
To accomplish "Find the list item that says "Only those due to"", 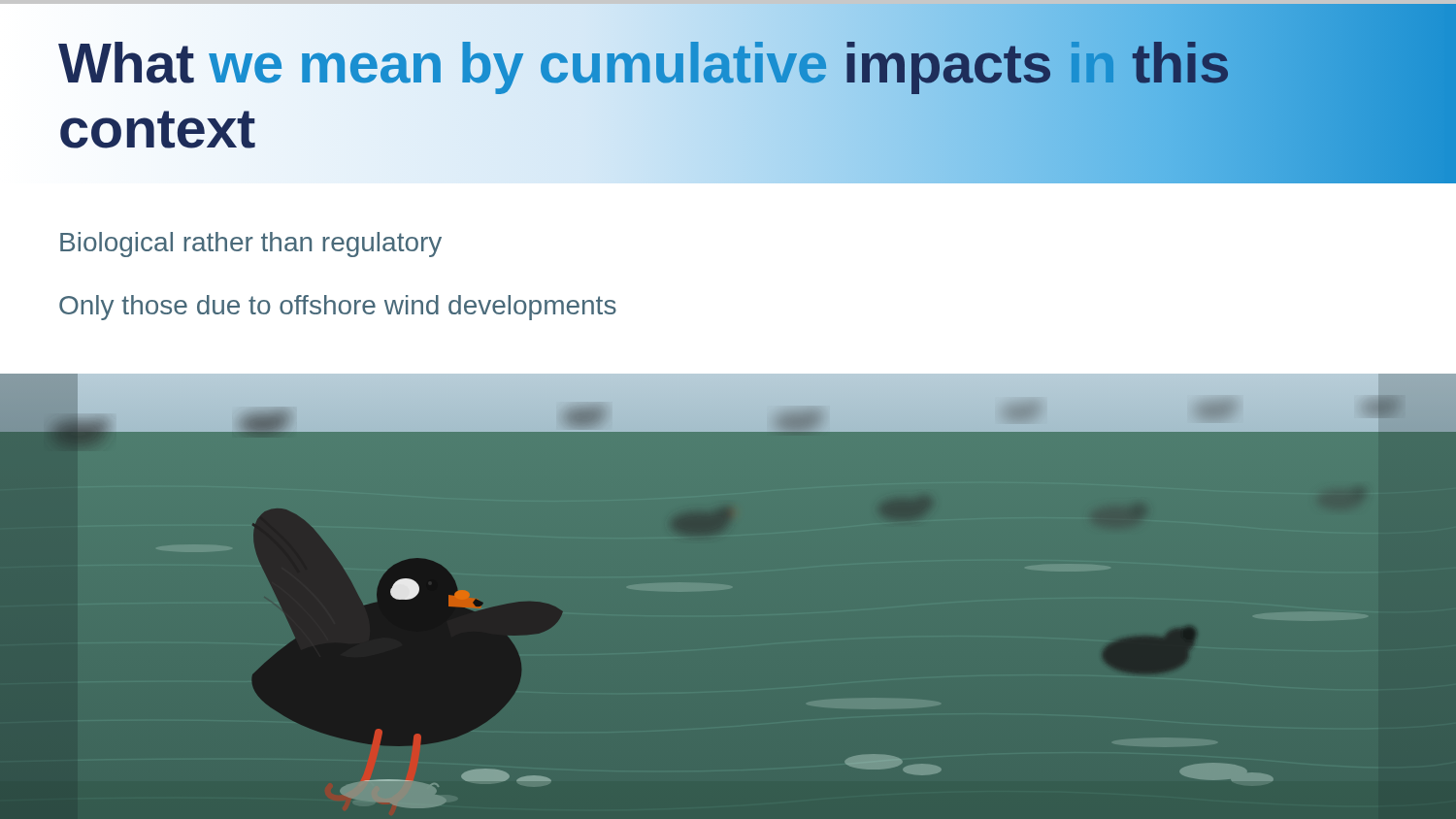I will pos(495,305).
